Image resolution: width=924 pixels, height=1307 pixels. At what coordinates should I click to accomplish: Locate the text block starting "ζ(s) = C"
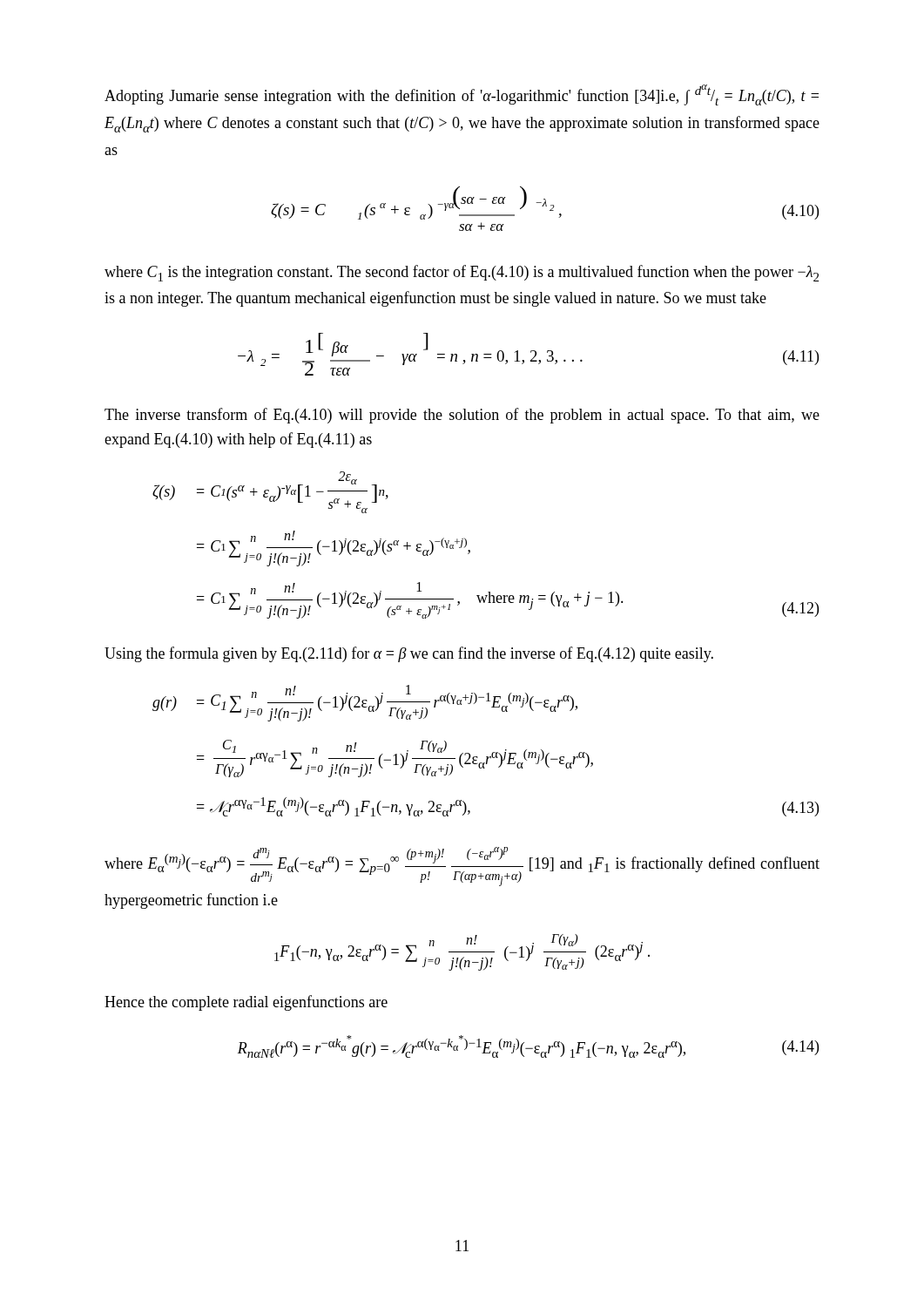pyautogui.click(x=462, y=211)
